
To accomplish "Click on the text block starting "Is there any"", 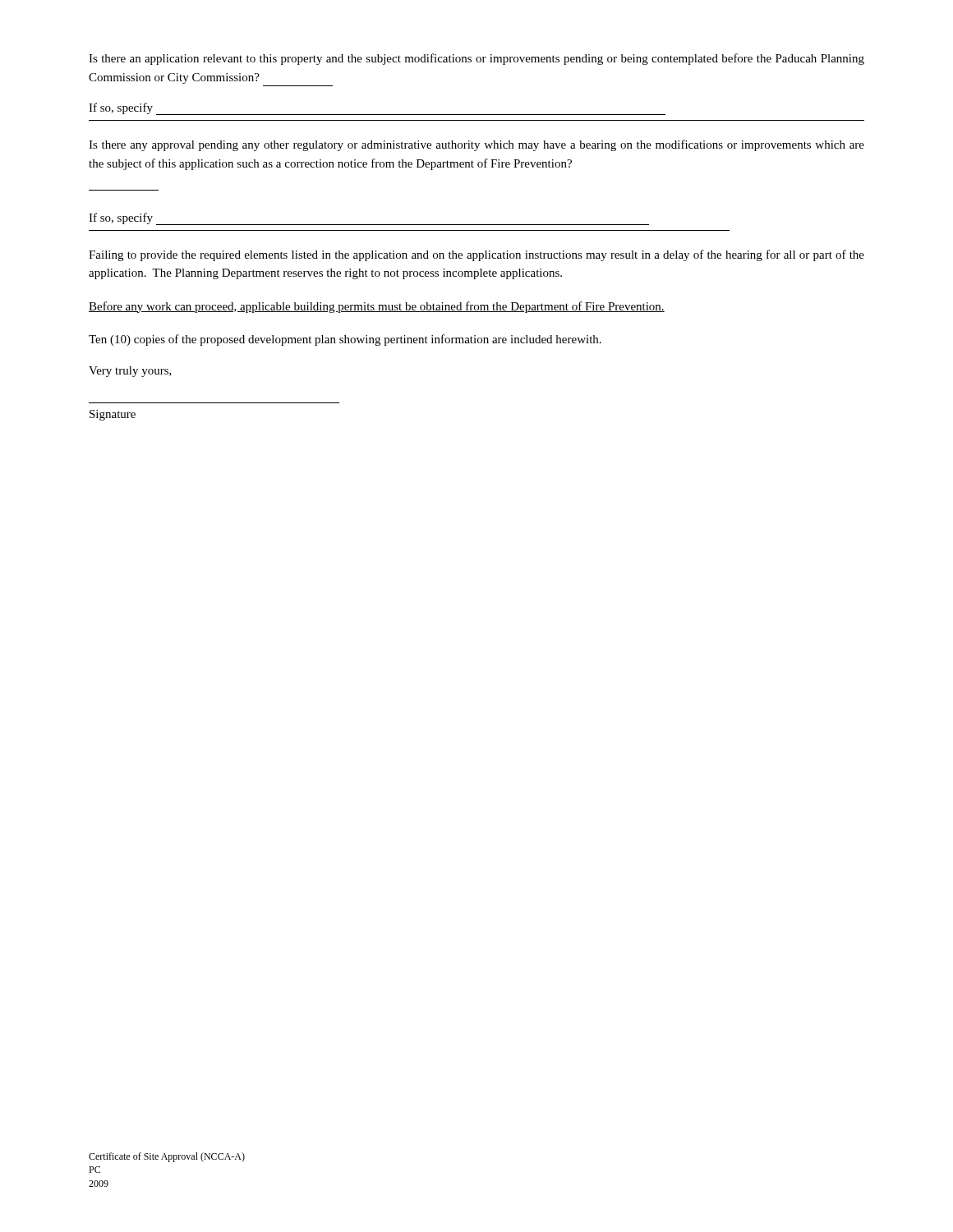I will pos(476,164).
